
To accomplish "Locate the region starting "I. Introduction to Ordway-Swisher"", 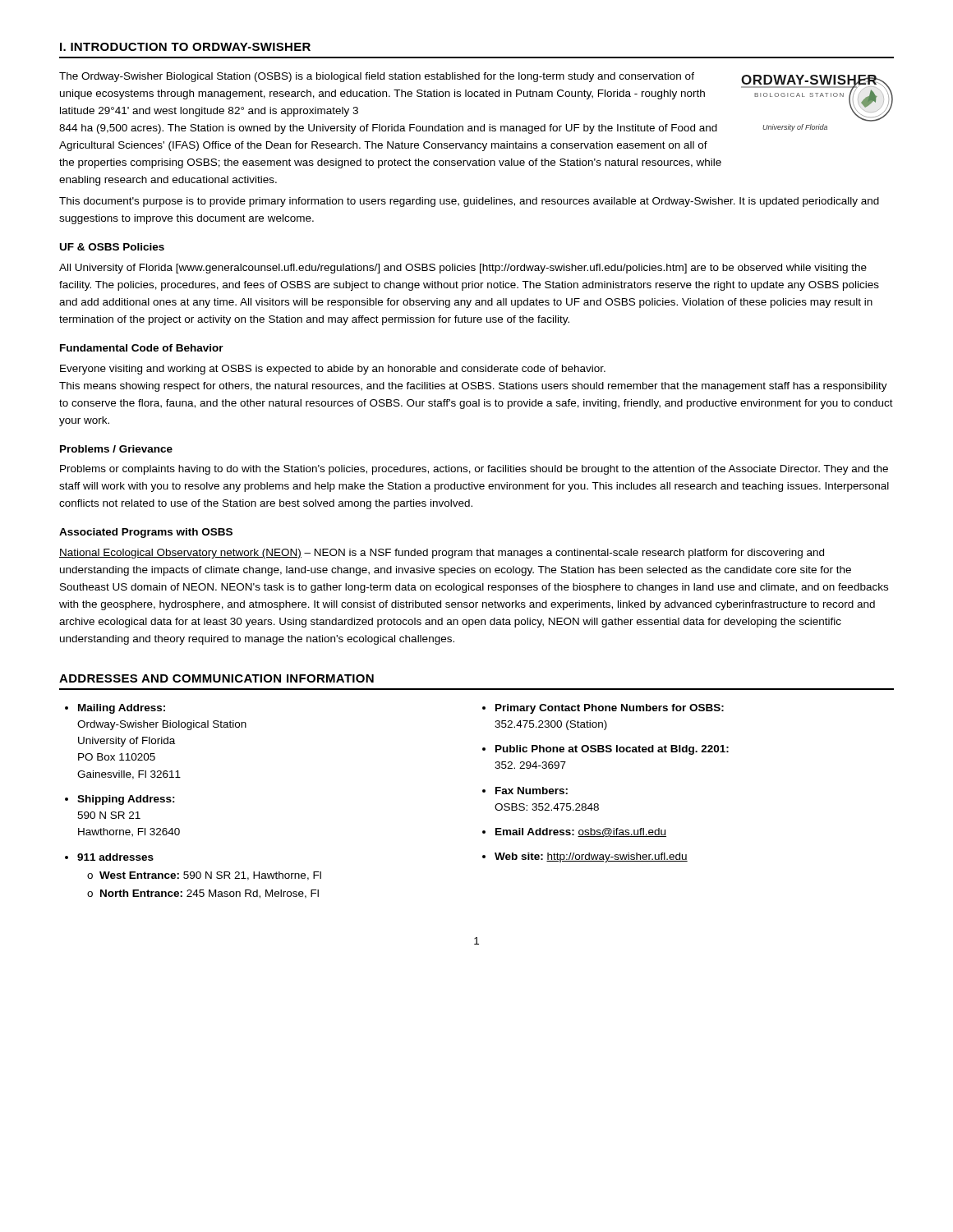I will point(476,49).
